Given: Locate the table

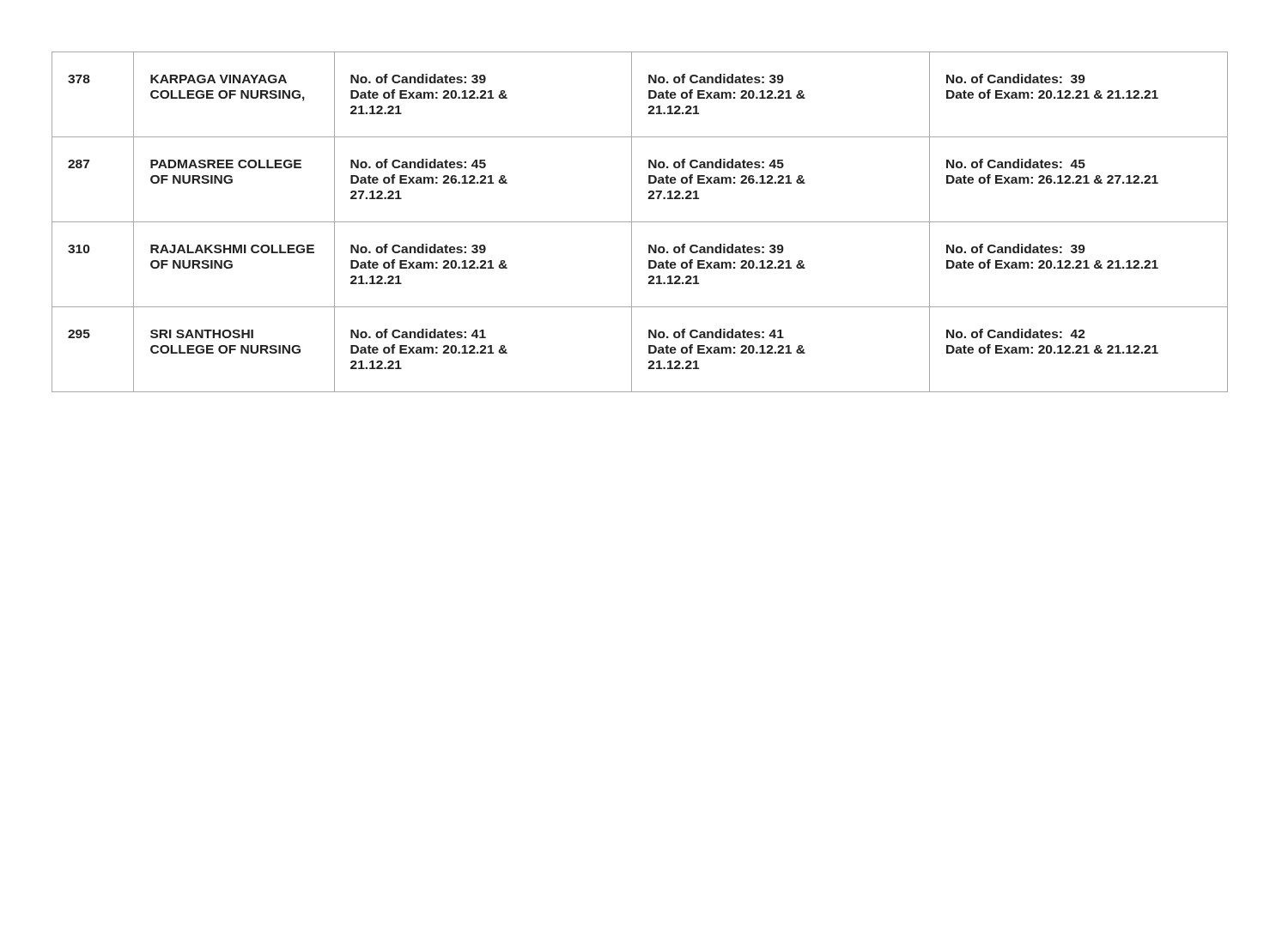Looking at the screenshot, I should (640, 222).
